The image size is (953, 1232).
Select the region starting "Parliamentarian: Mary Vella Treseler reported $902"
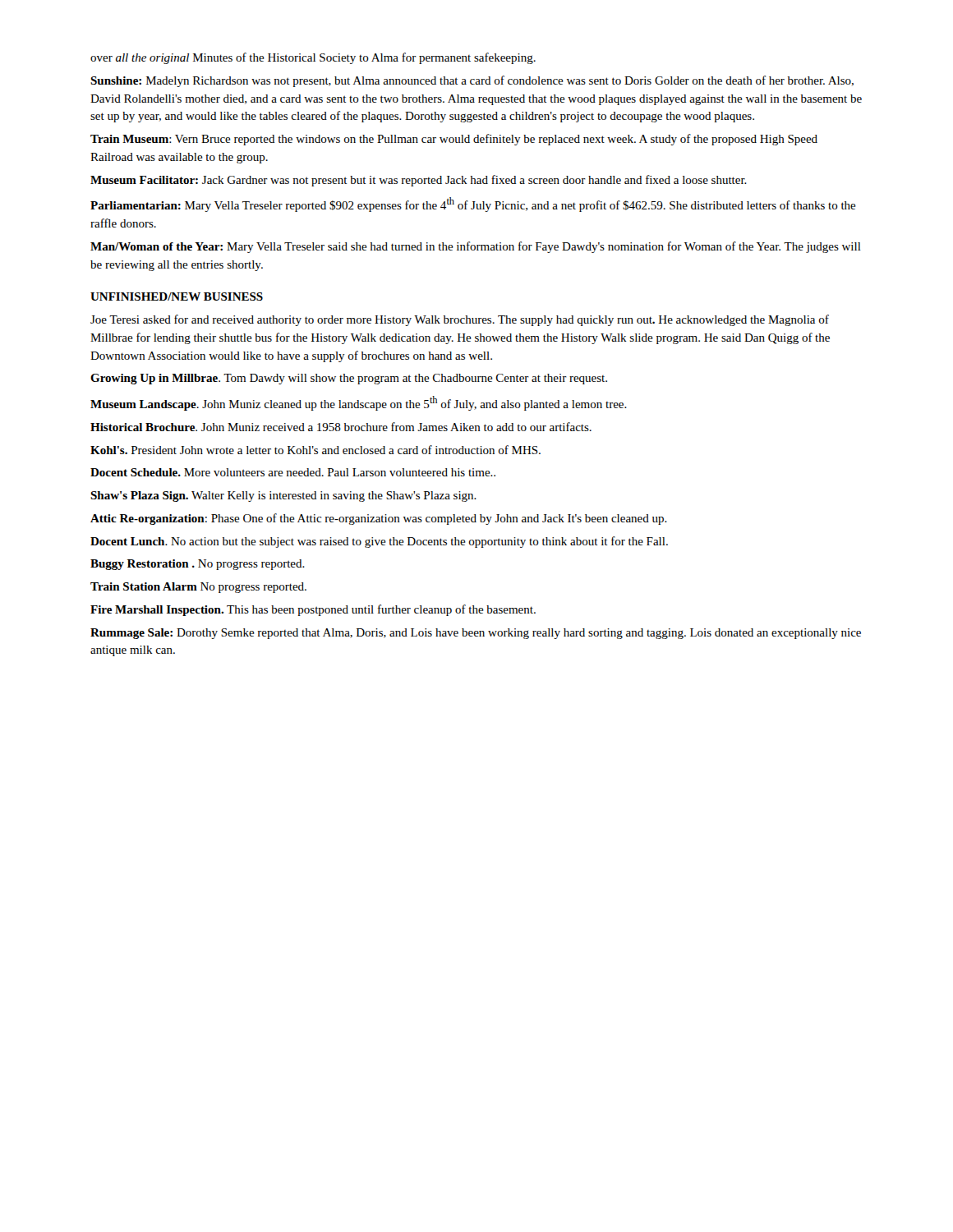pyautogui.click(x=473, y=213)
